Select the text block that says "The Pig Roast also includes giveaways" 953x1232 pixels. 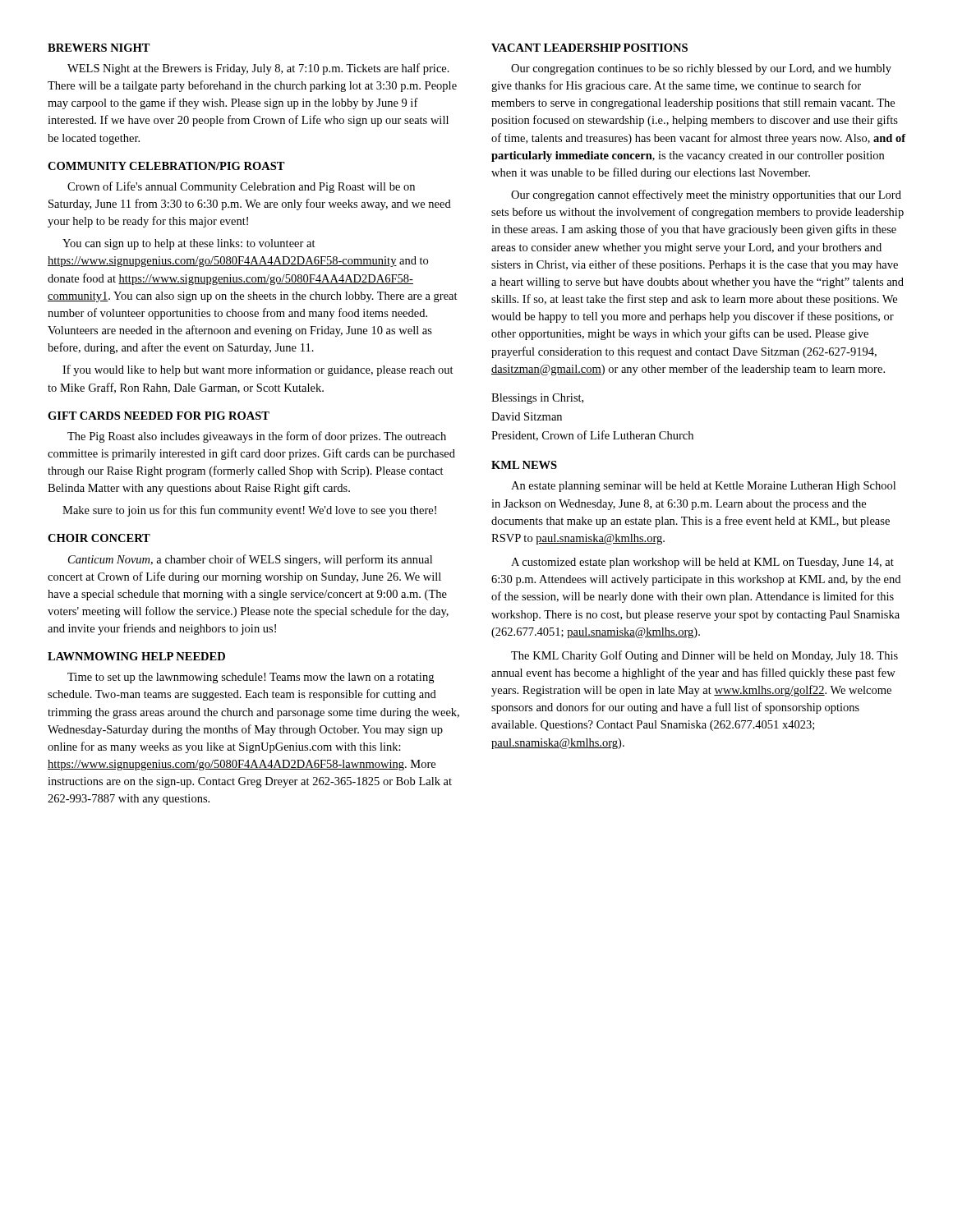point(255,474)
